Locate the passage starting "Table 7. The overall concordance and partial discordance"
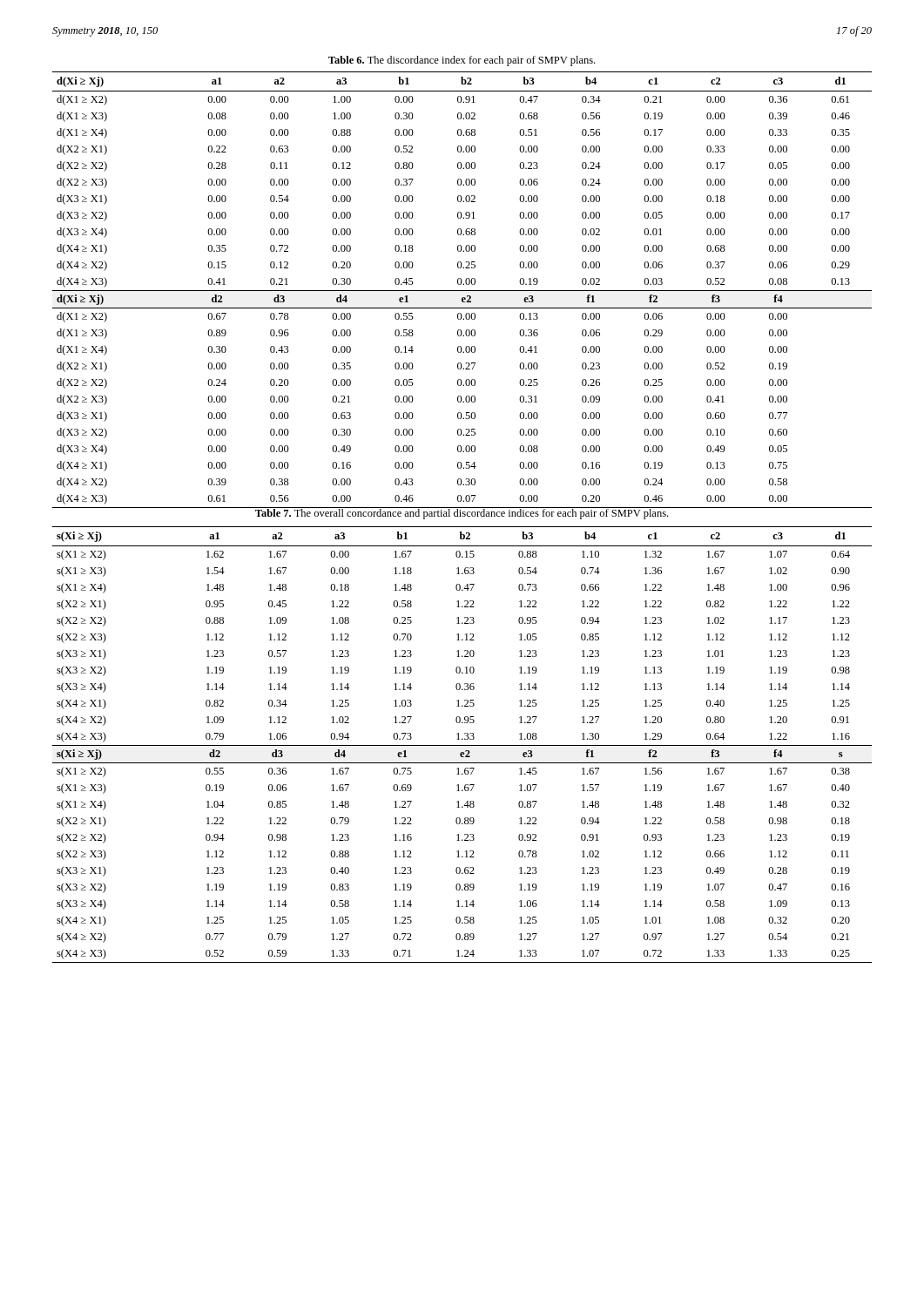924x1307 pixels. point(462,513)
